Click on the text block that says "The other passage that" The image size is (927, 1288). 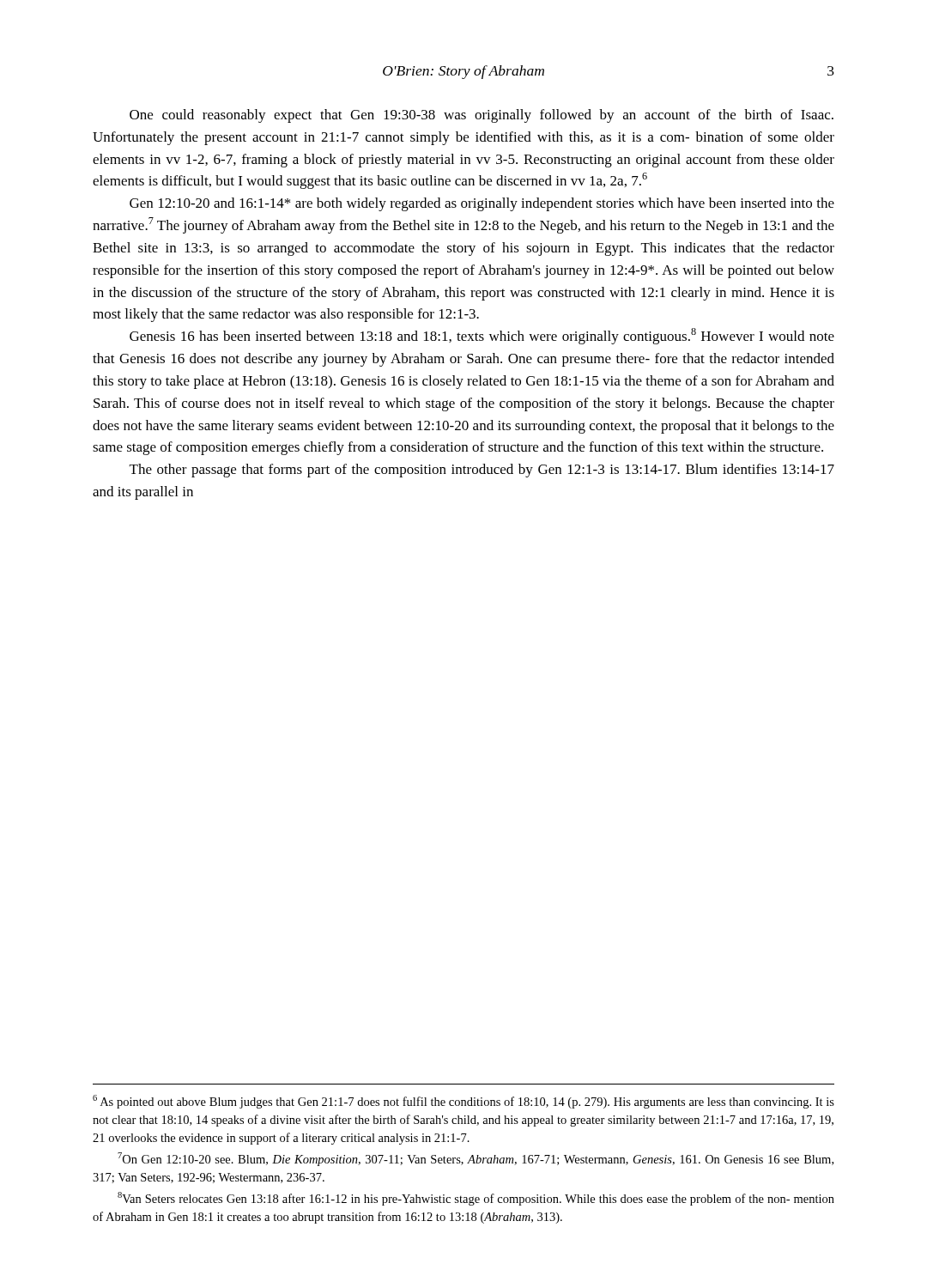coord(464,481)
